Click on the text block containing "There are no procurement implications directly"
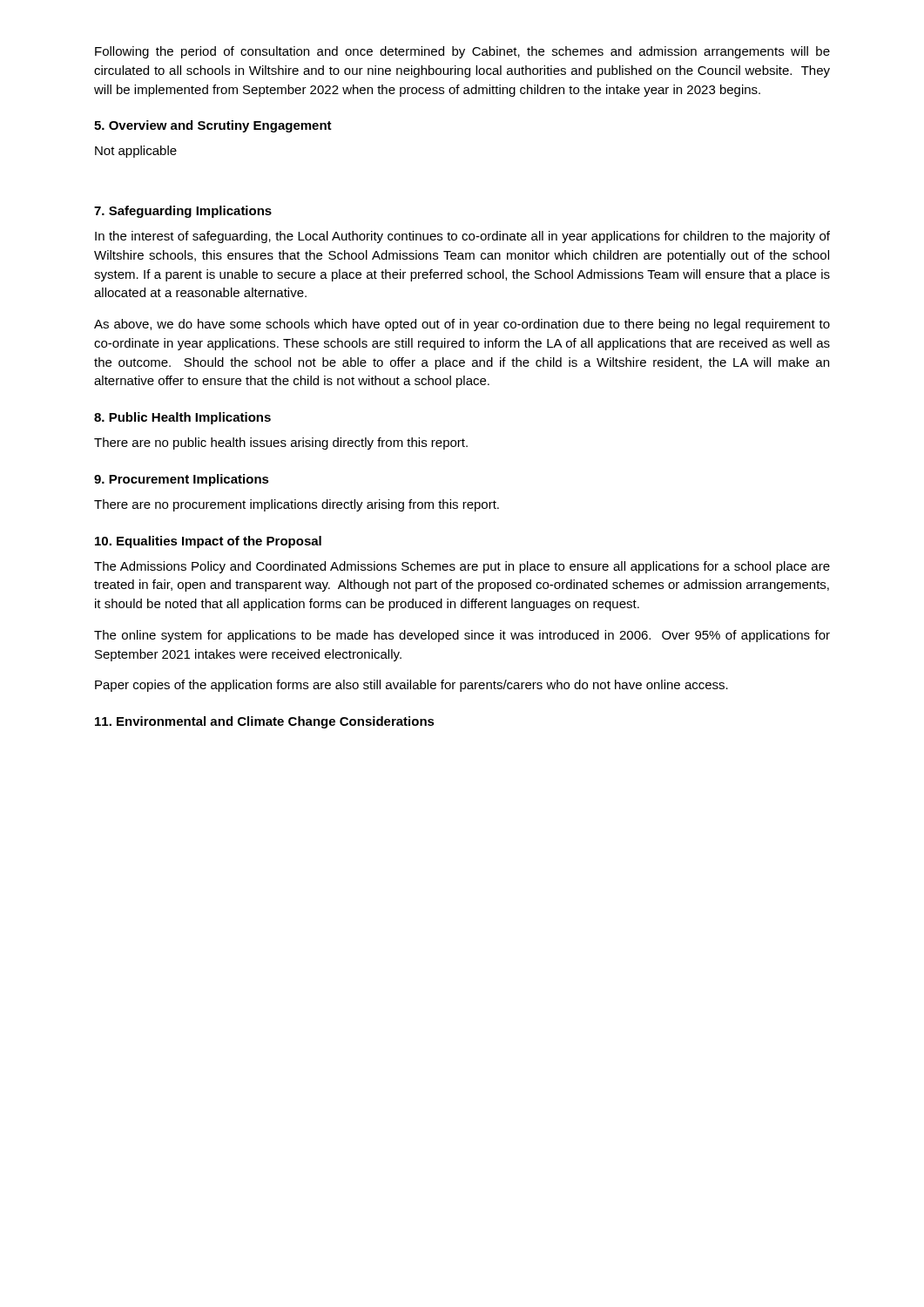This screenshot has width=924, height=1307. 297,504
